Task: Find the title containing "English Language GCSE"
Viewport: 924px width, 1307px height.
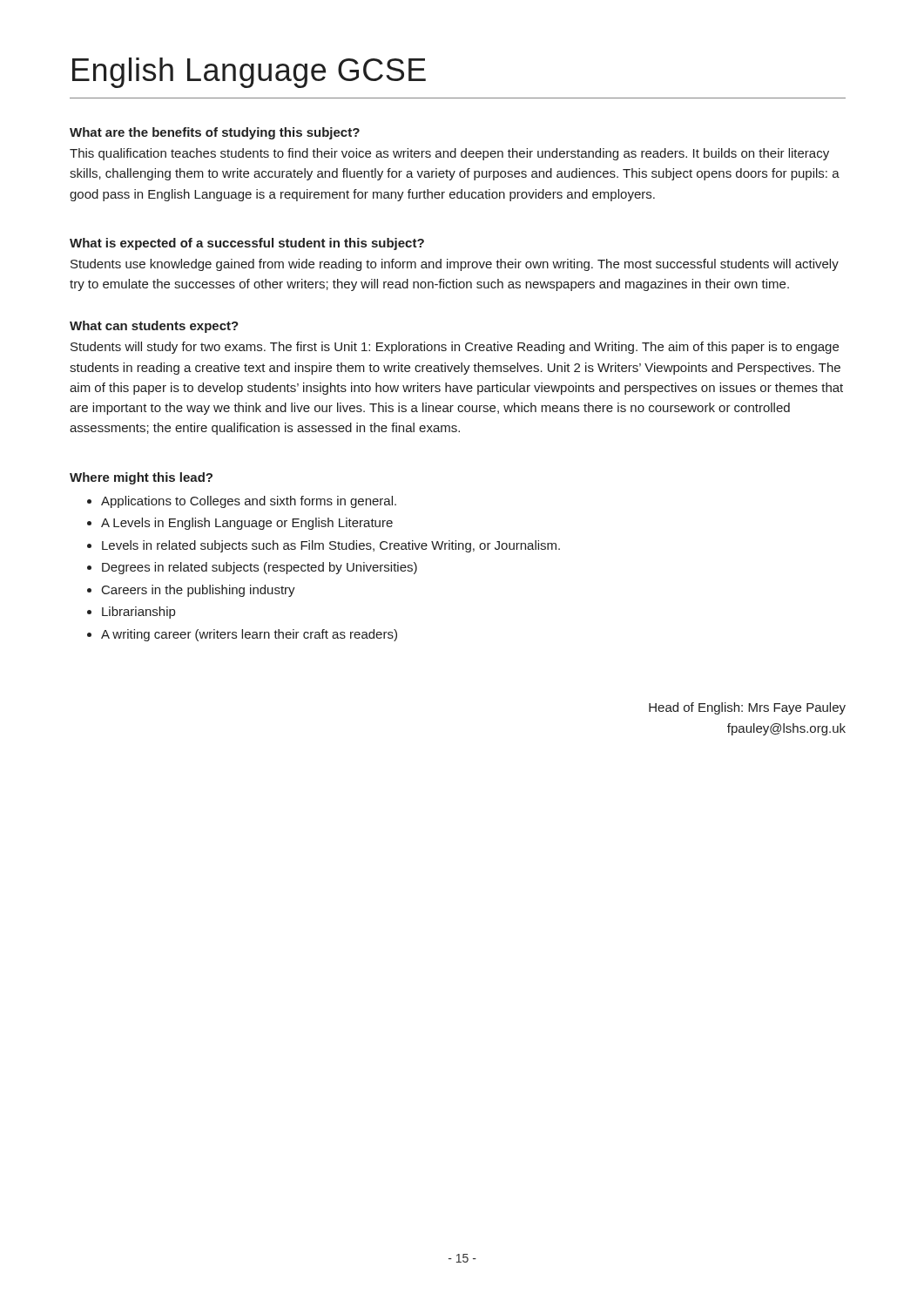Action: click(x=249, y=73)
